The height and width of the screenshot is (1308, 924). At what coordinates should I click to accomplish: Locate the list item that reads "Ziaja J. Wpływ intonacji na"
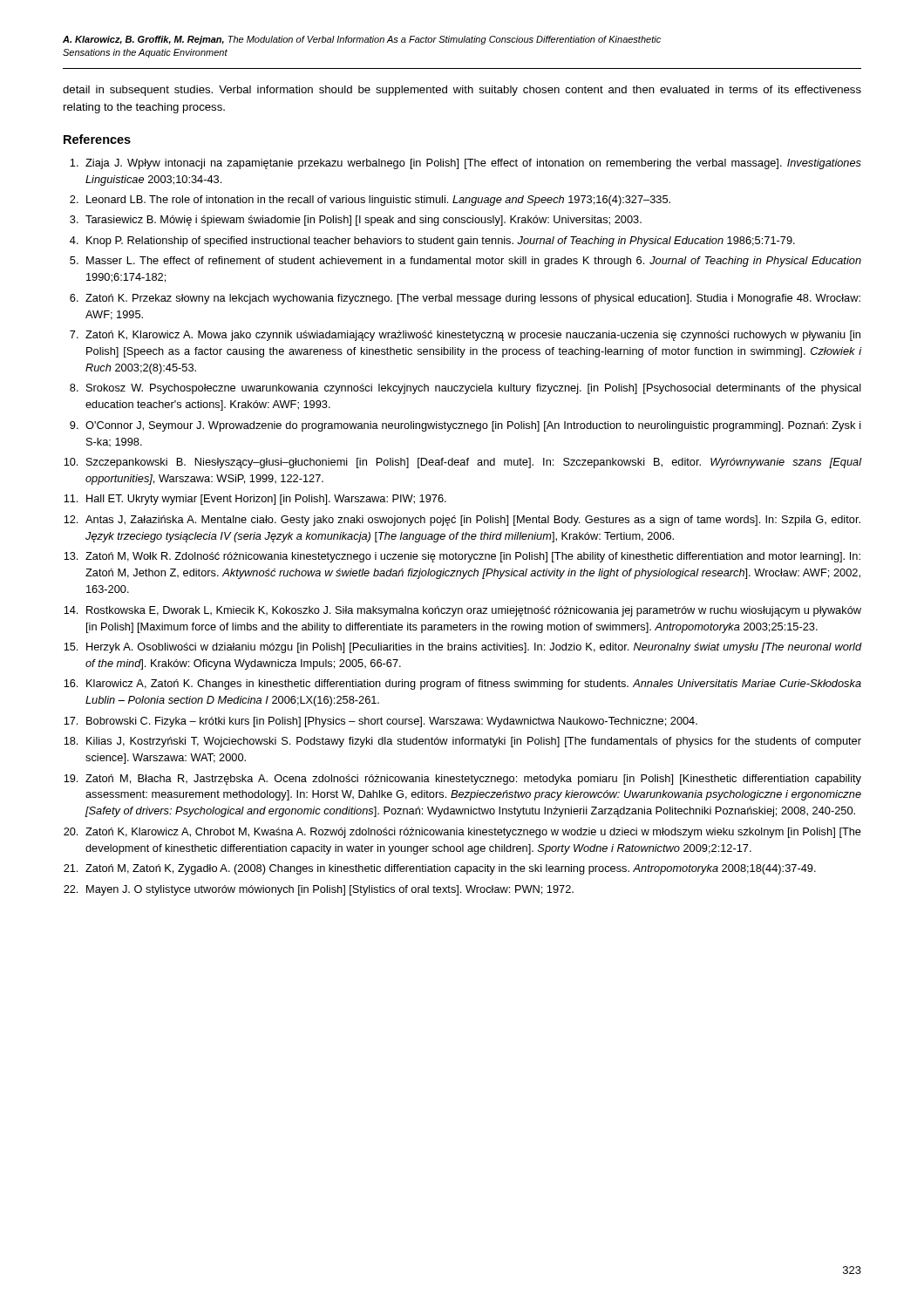click(x=473, y=171)
